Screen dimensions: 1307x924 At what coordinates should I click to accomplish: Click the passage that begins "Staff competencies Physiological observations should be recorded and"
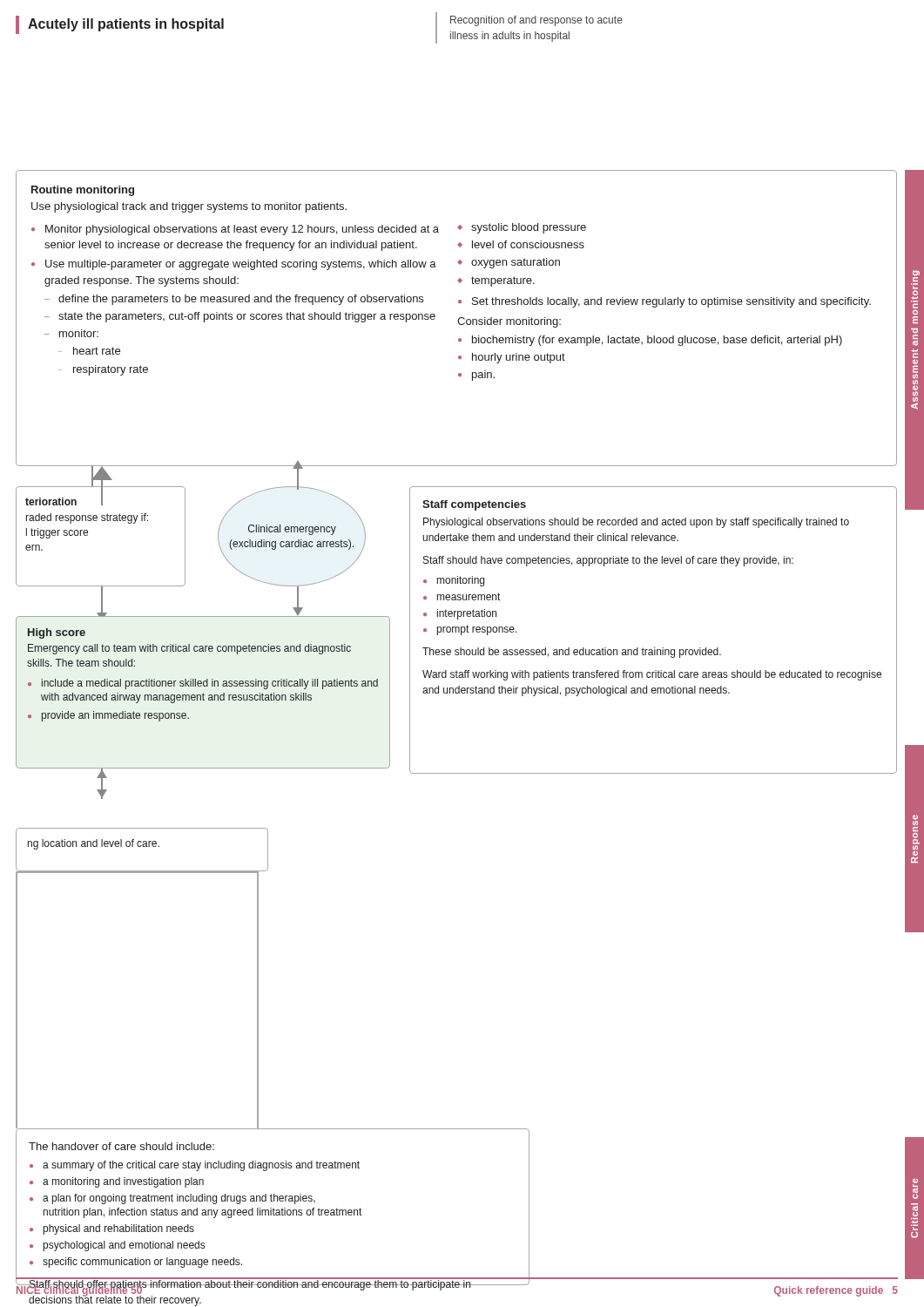click(x=474, y=505)
